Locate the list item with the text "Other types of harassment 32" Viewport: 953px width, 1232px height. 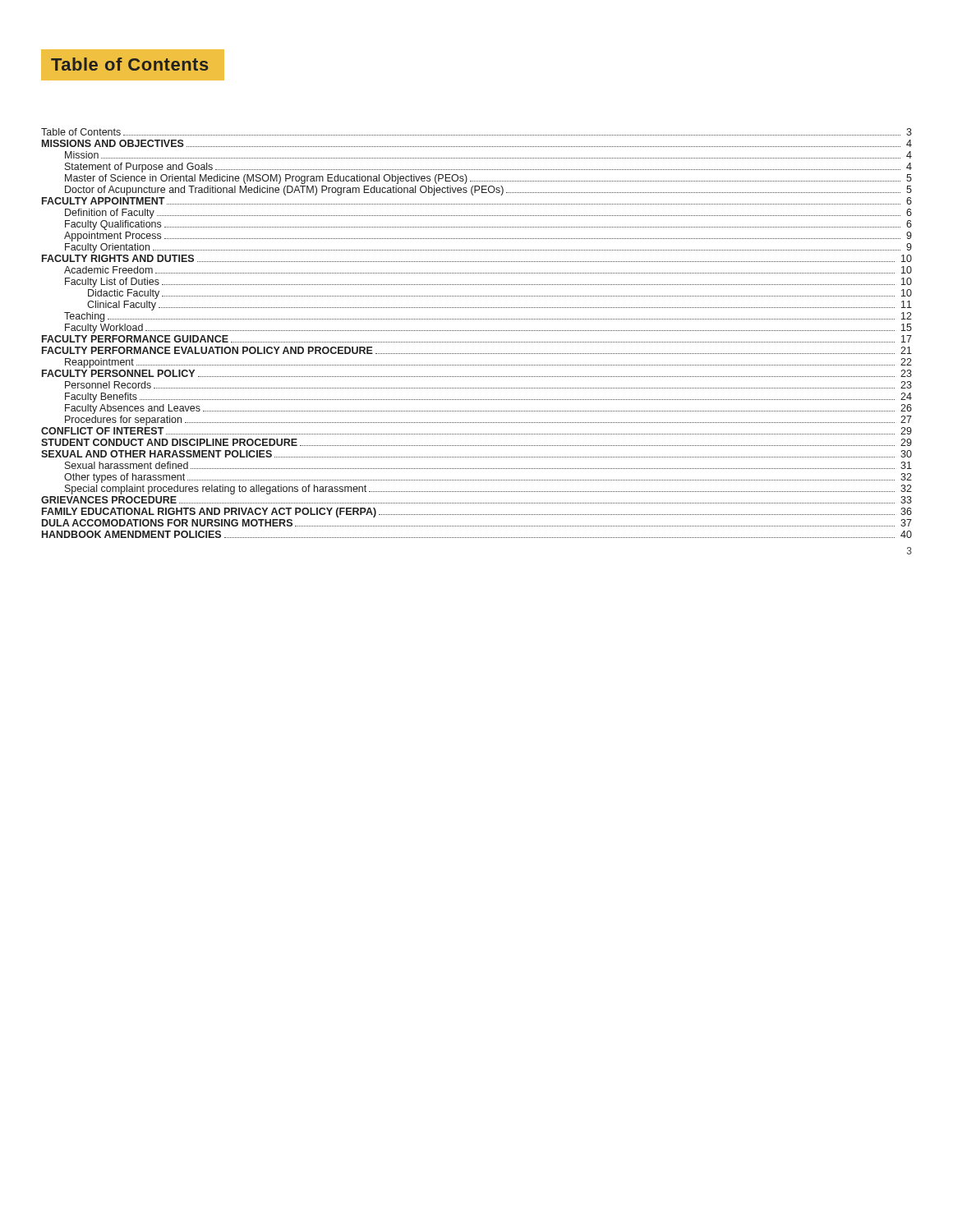click(x=476, y=477)
